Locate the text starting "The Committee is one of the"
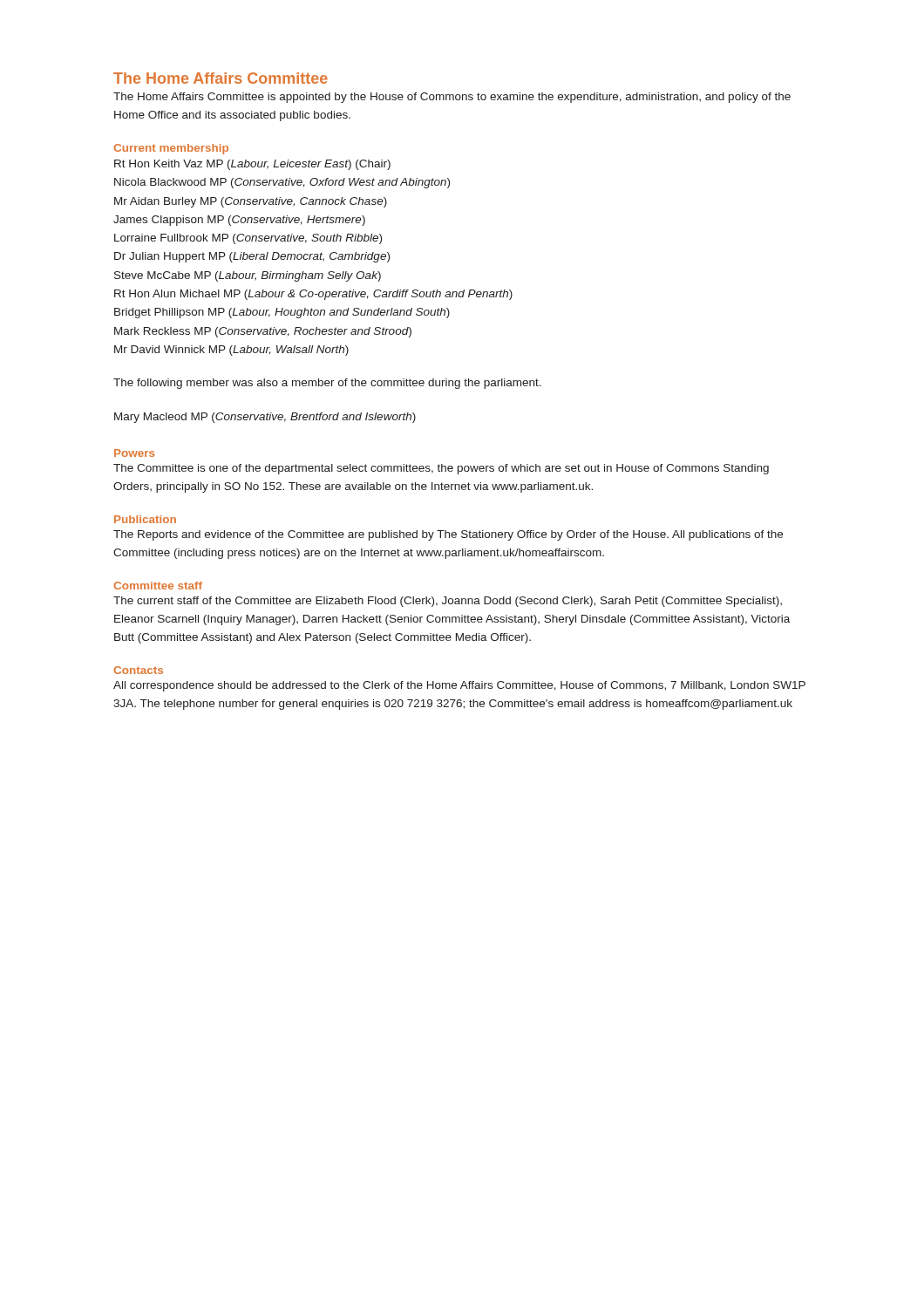The width and height of the screenshot is (924, 1308). click(441, 477)
